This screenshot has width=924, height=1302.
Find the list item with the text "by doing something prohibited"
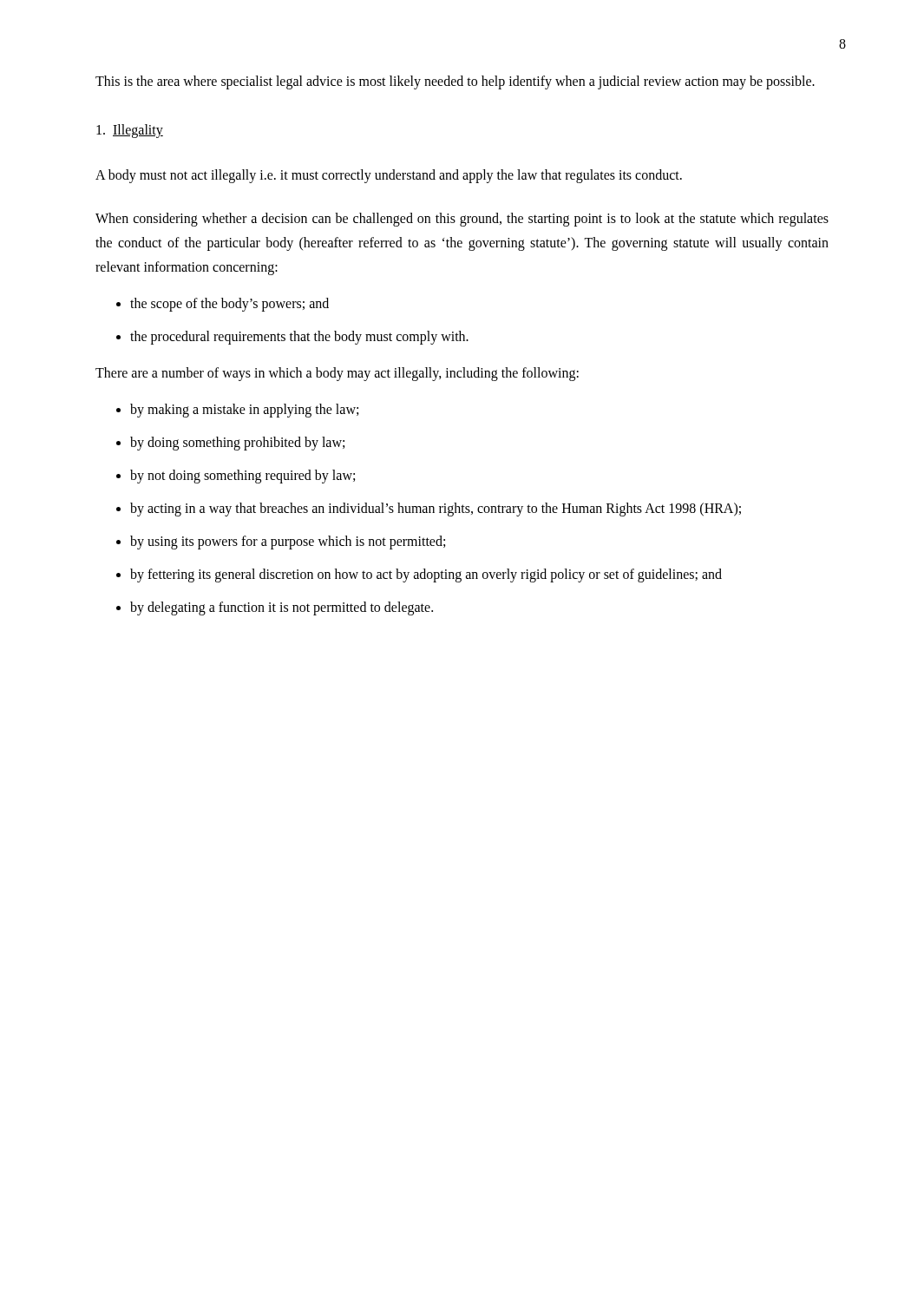(238, 442)
